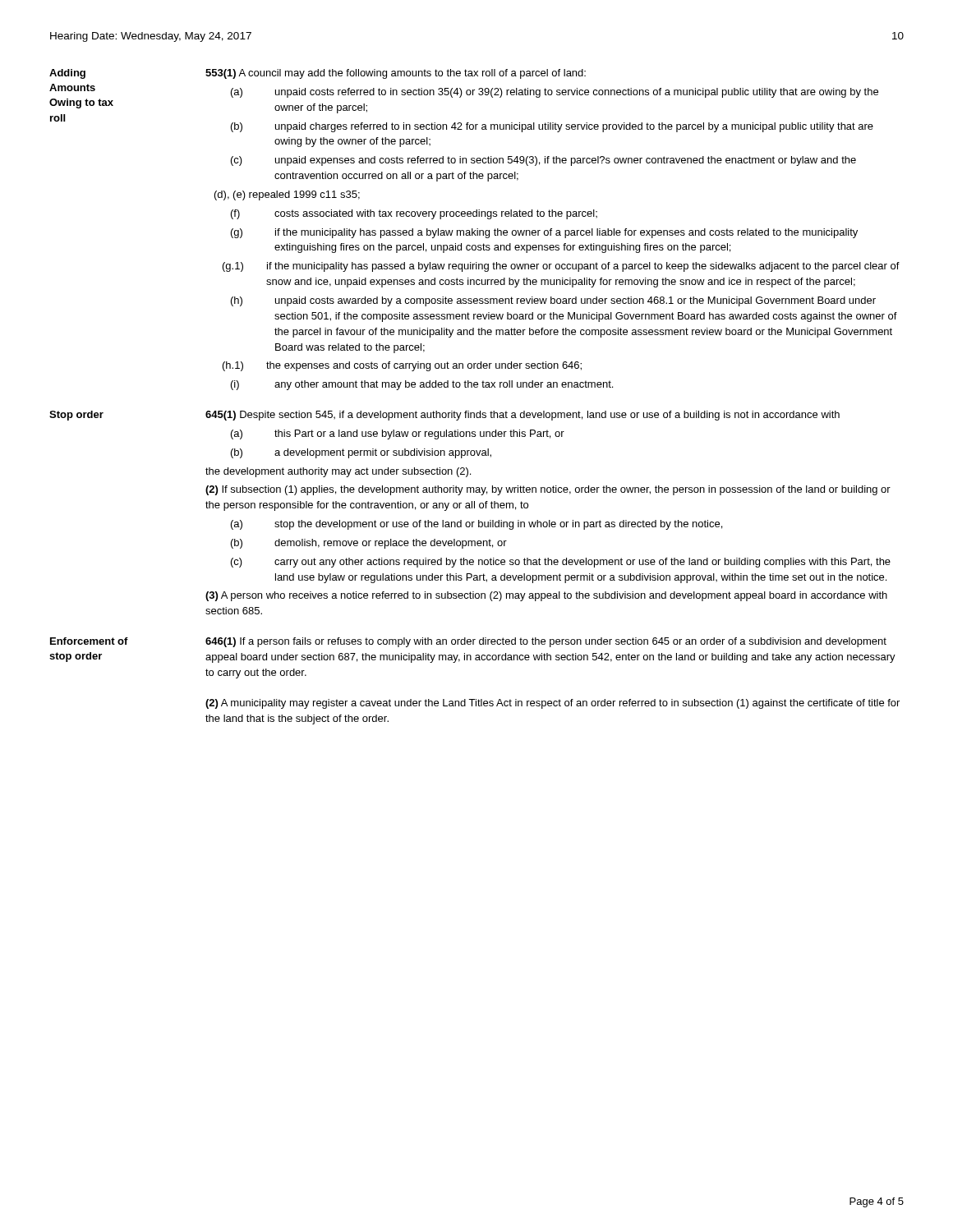Click on the element starting "(b) a development permit or subdivision approval,"

click(x=361, y=453)
